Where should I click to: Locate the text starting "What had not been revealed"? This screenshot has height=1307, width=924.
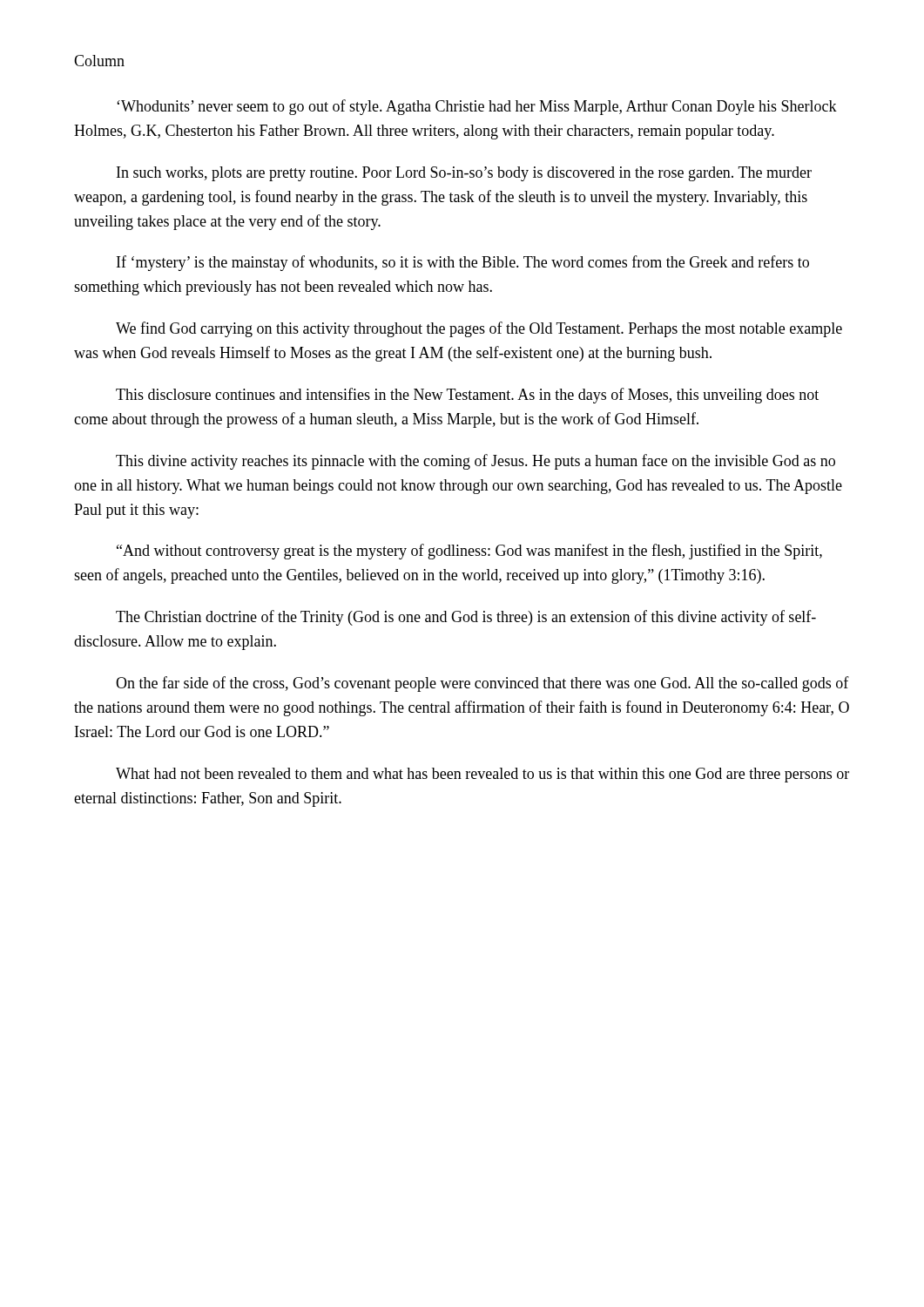pyautogui.click(x=462, y=786)
